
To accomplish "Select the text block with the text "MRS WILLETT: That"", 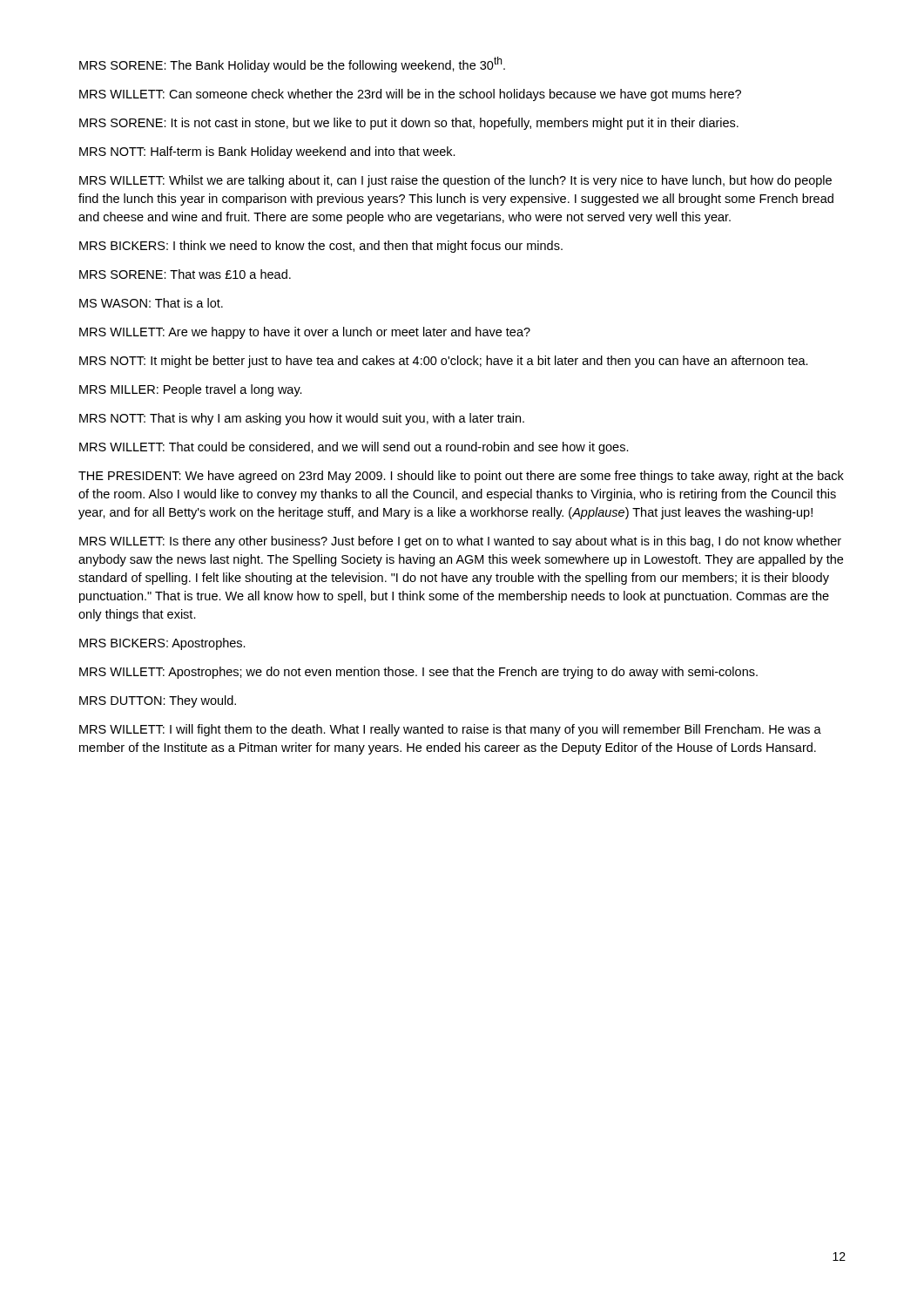I will (354, 447).
